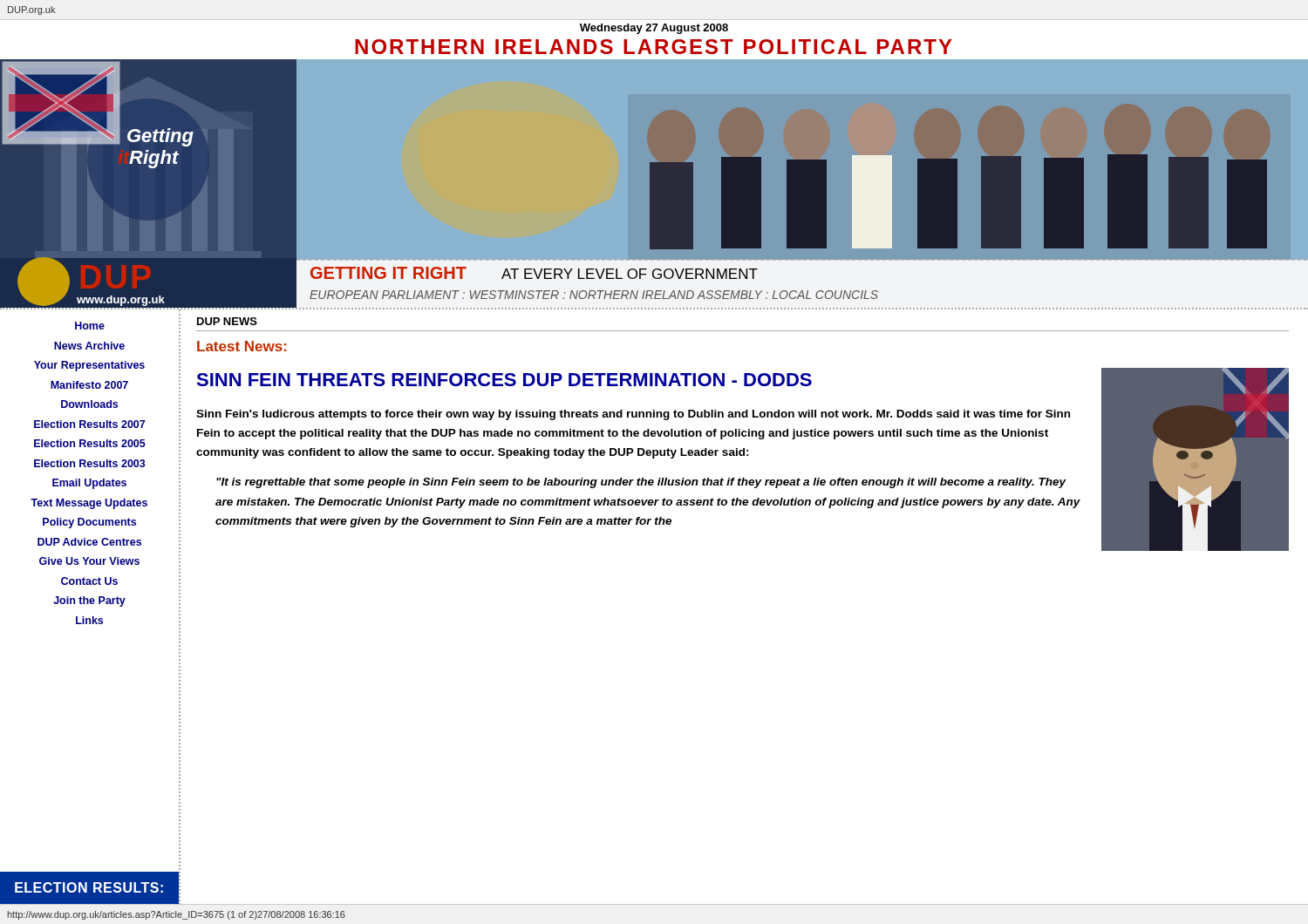Locate the region starting "DUP NEWS"
1308x924 pixels.
(x=227, y=321)
